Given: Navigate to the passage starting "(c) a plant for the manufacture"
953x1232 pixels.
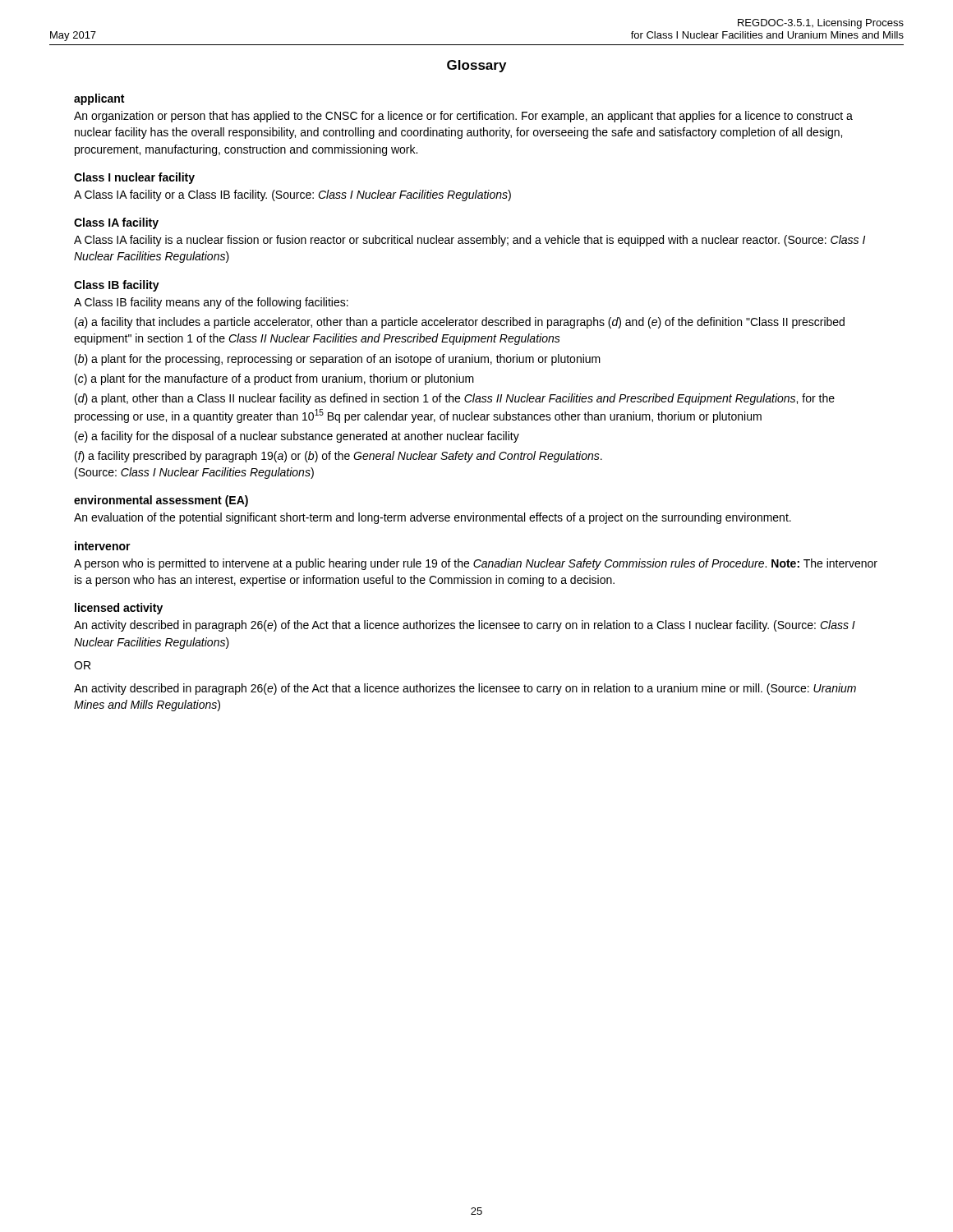Looking at the screenshot, I should 274,379.
